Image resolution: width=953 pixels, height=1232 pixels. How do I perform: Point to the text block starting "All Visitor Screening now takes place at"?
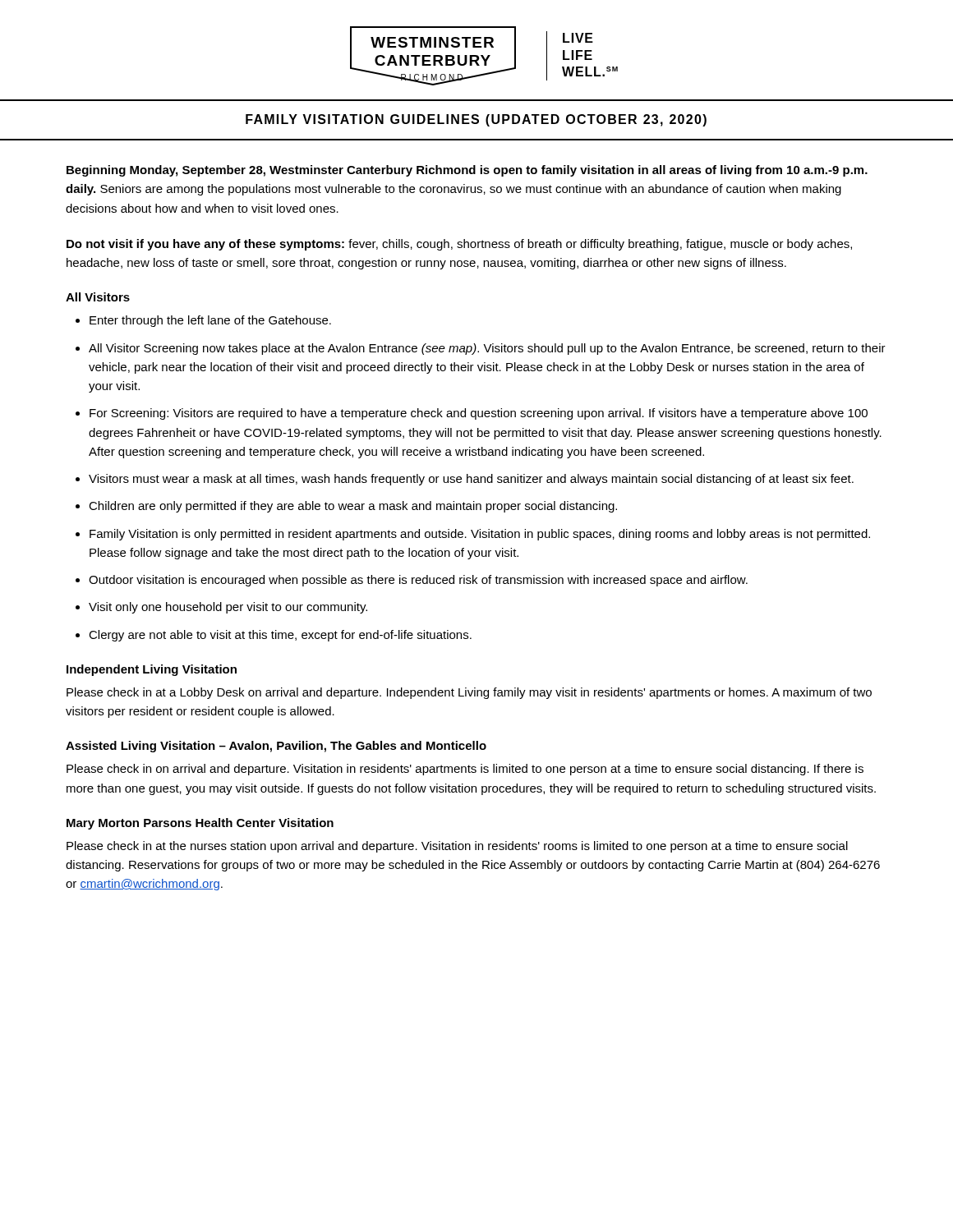pos(487,367)
